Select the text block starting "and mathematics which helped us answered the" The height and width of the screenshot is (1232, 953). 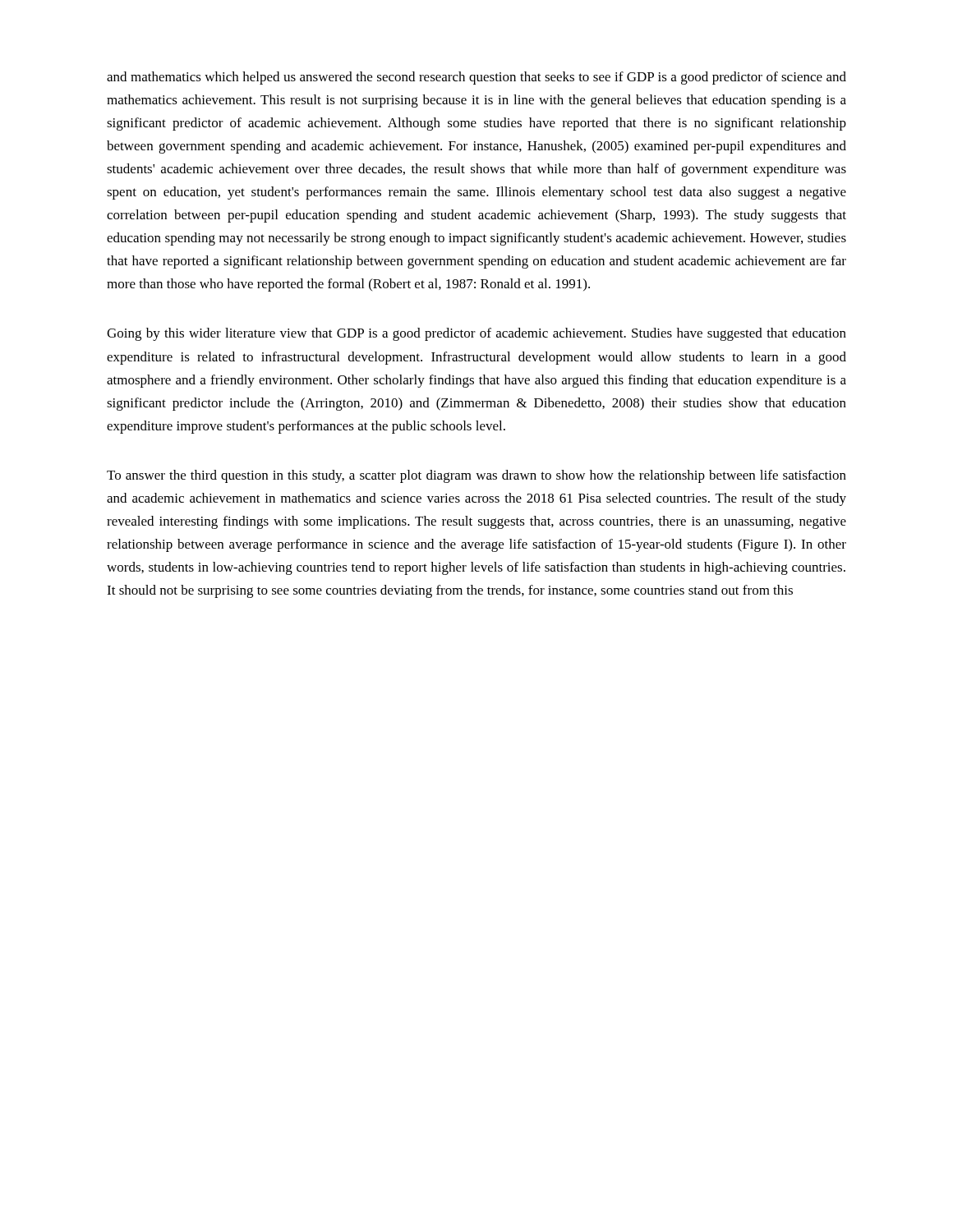476,180
